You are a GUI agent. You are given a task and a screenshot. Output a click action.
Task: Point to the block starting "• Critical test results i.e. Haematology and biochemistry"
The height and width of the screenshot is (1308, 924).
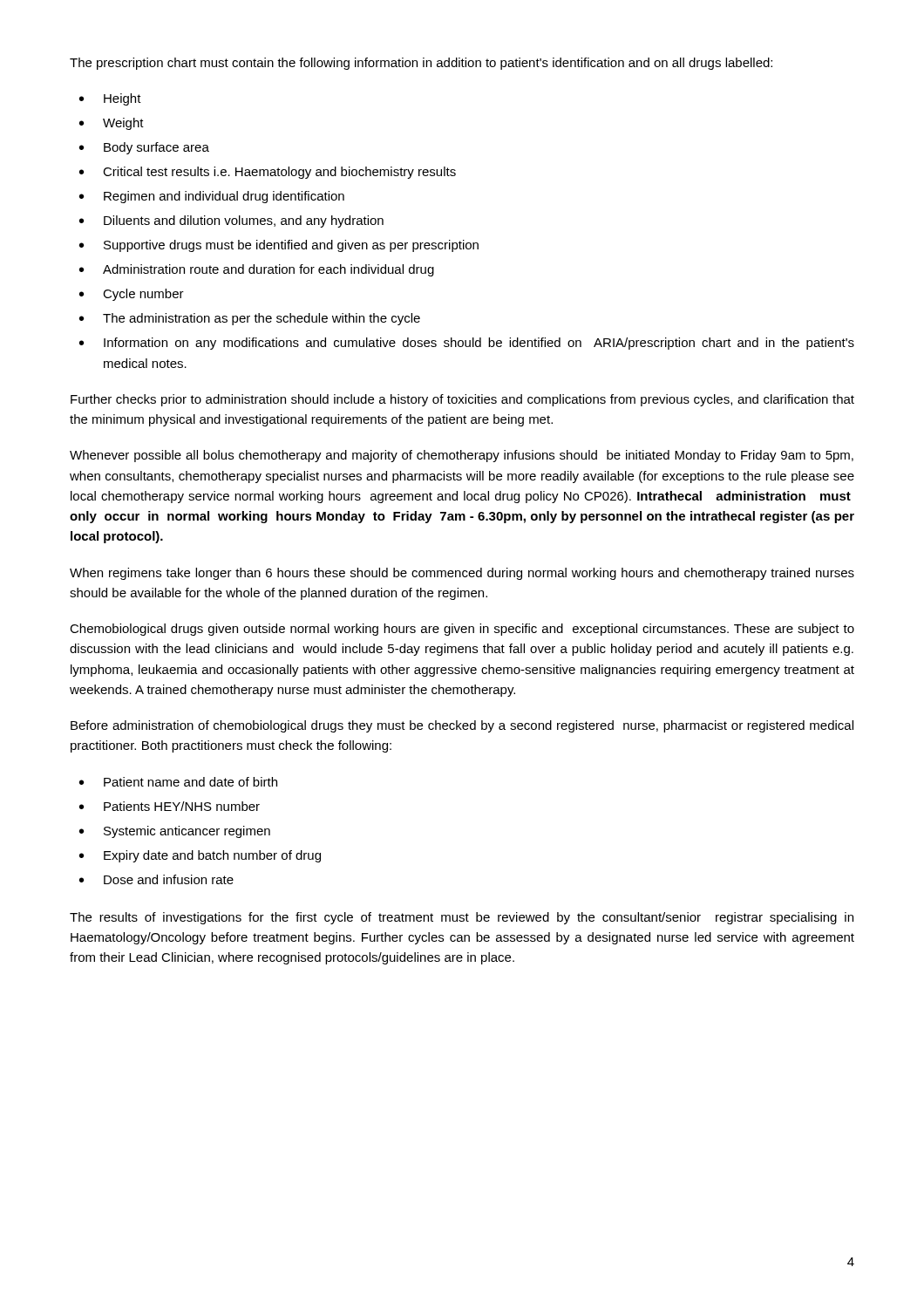pos(462,172)
